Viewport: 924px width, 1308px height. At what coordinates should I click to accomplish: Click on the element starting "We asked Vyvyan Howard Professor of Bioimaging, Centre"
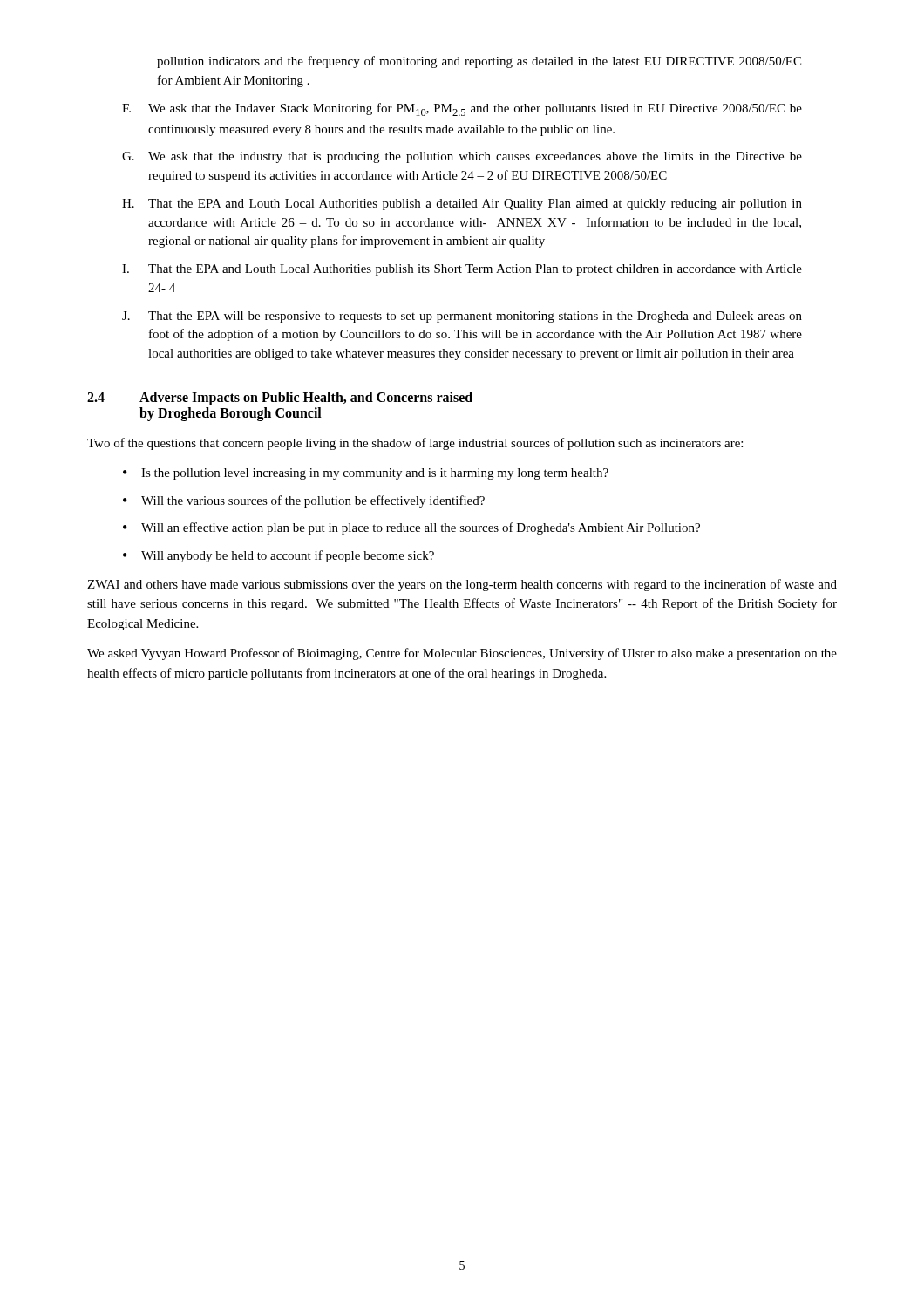tap(462, 663)
